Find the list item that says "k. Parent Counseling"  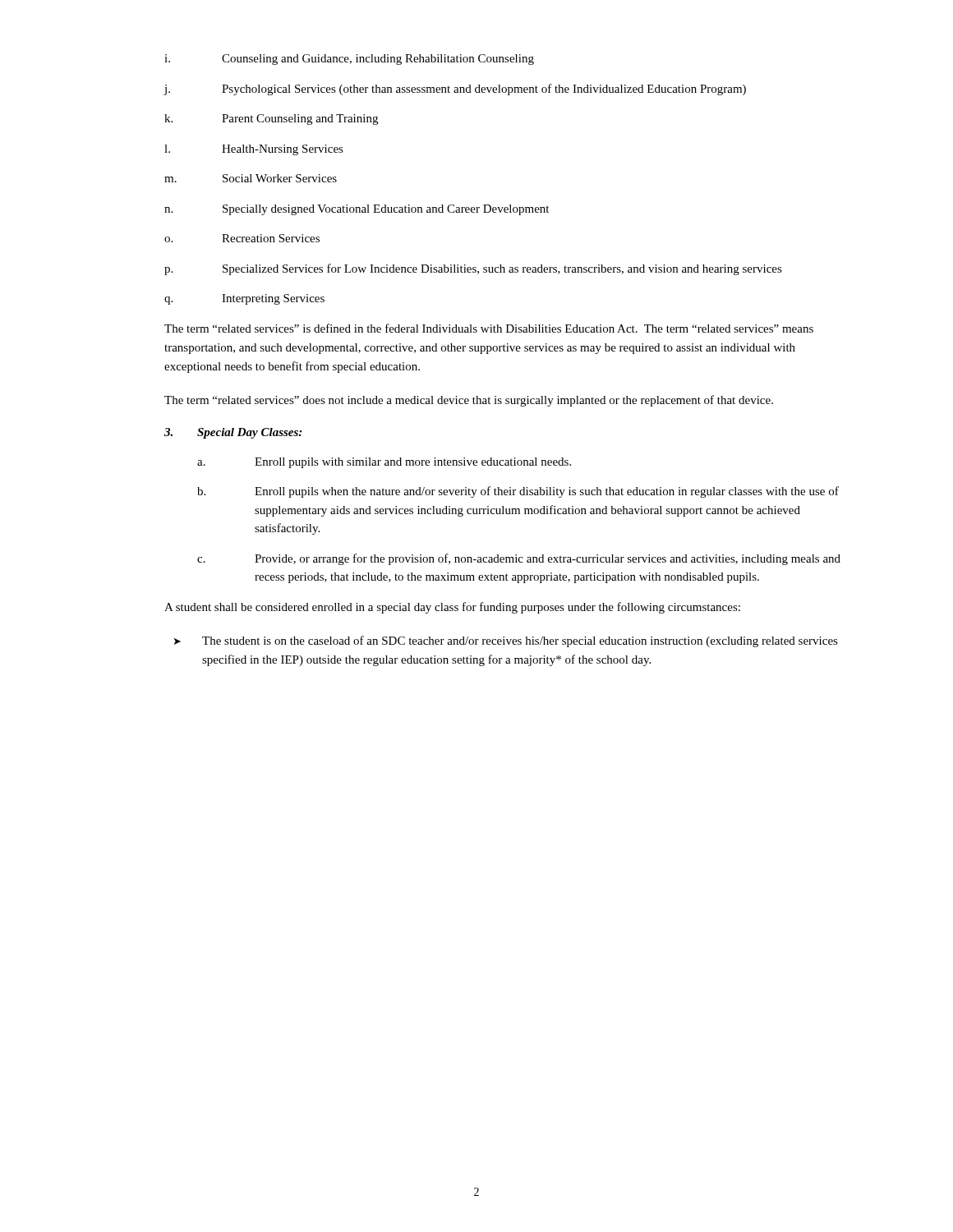271,120
